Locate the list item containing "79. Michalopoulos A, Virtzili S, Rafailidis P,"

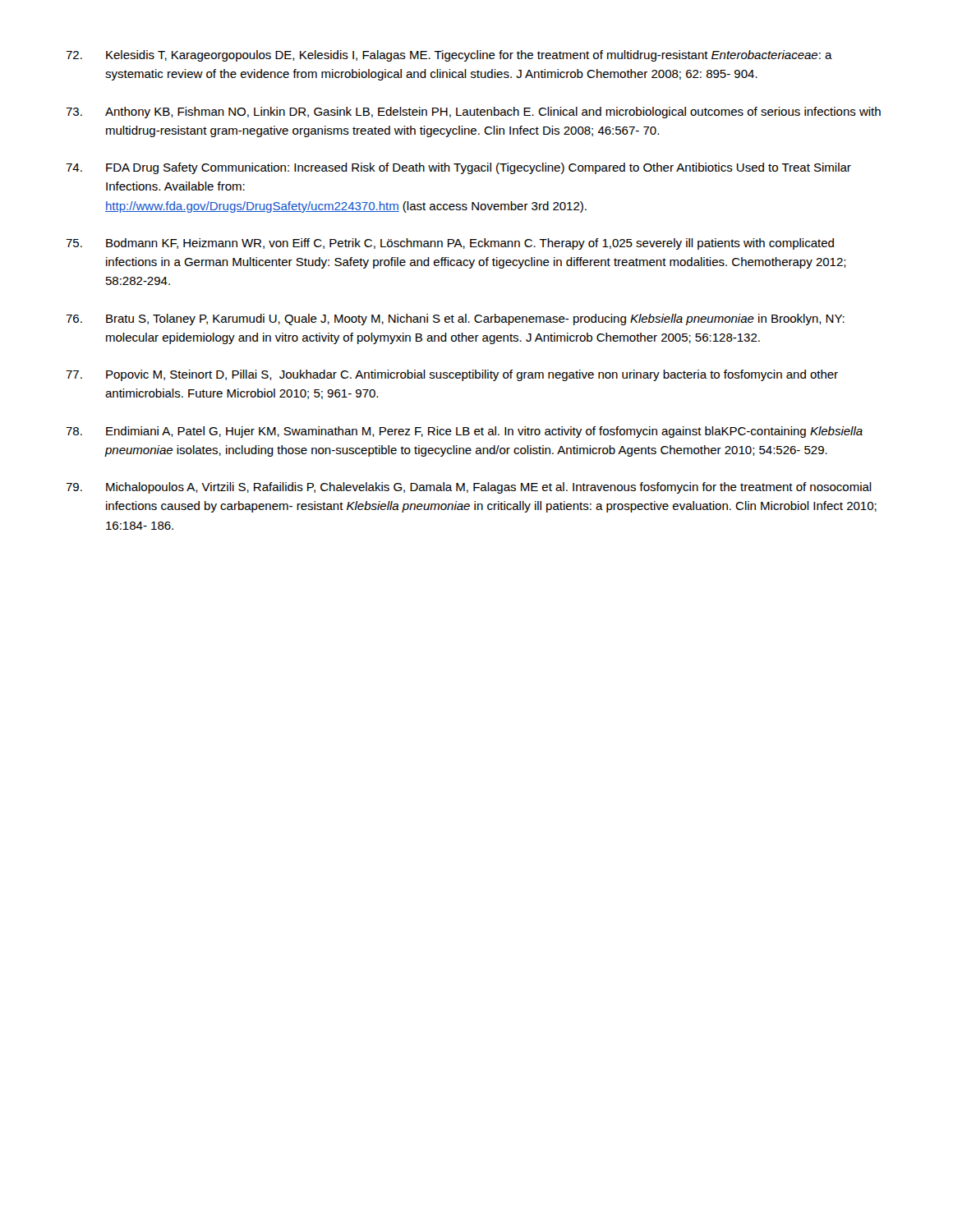[476, 506]
